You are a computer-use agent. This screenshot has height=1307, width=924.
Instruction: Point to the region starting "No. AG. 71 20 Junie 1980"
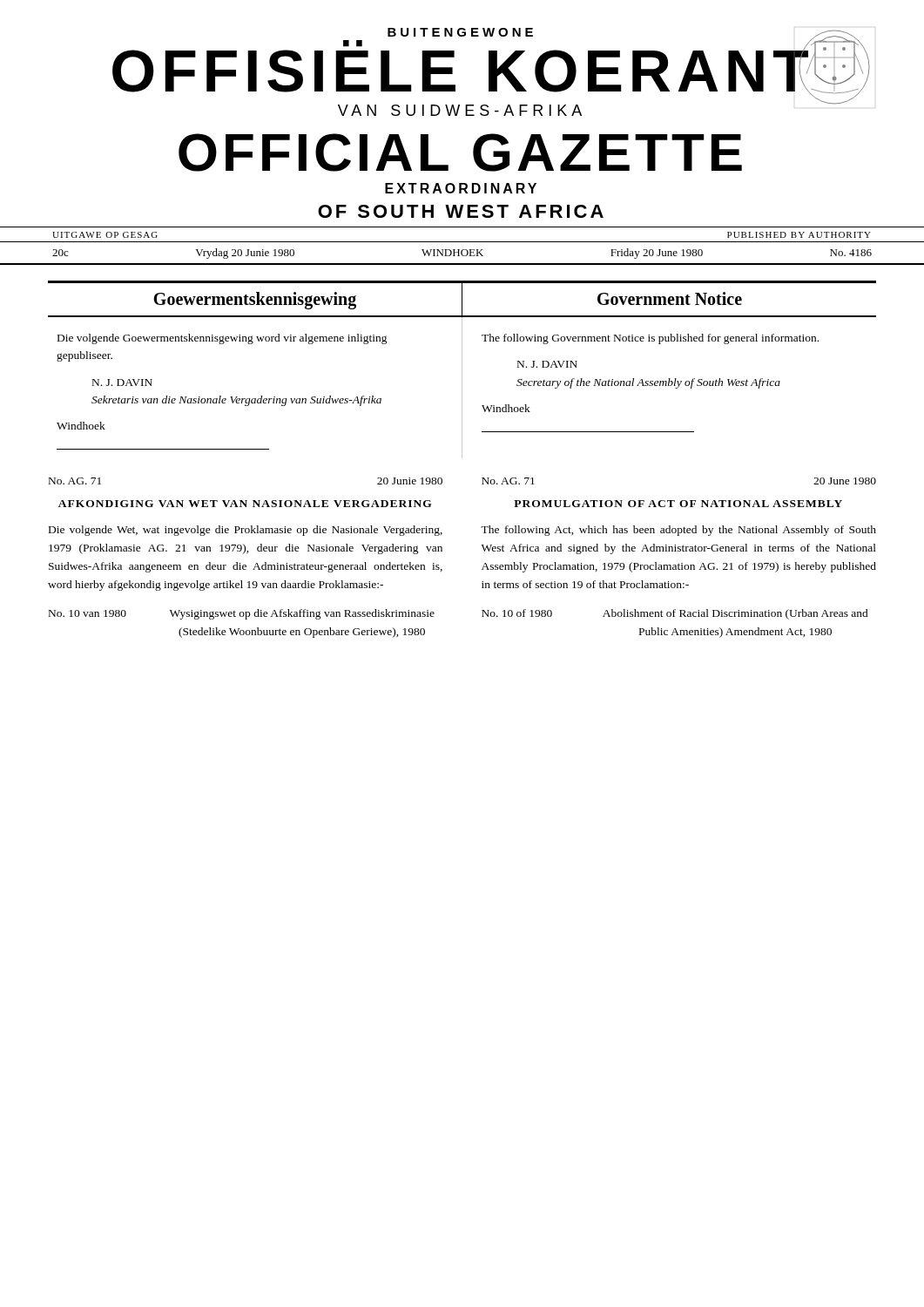pyautogui.click(x=72, y=481)
